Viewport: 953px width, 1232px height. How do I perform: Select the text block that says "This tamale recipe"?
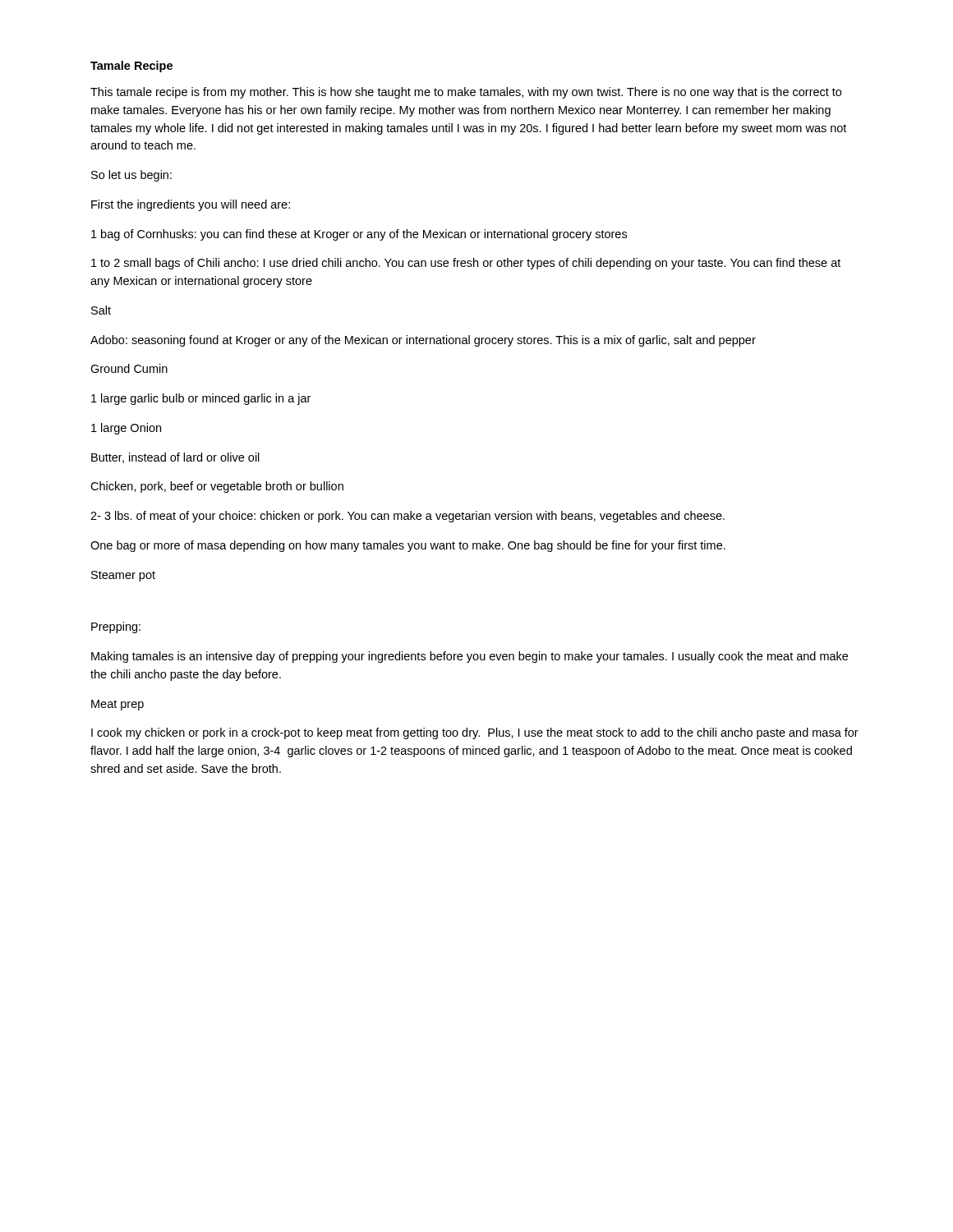tap(468, 119)
